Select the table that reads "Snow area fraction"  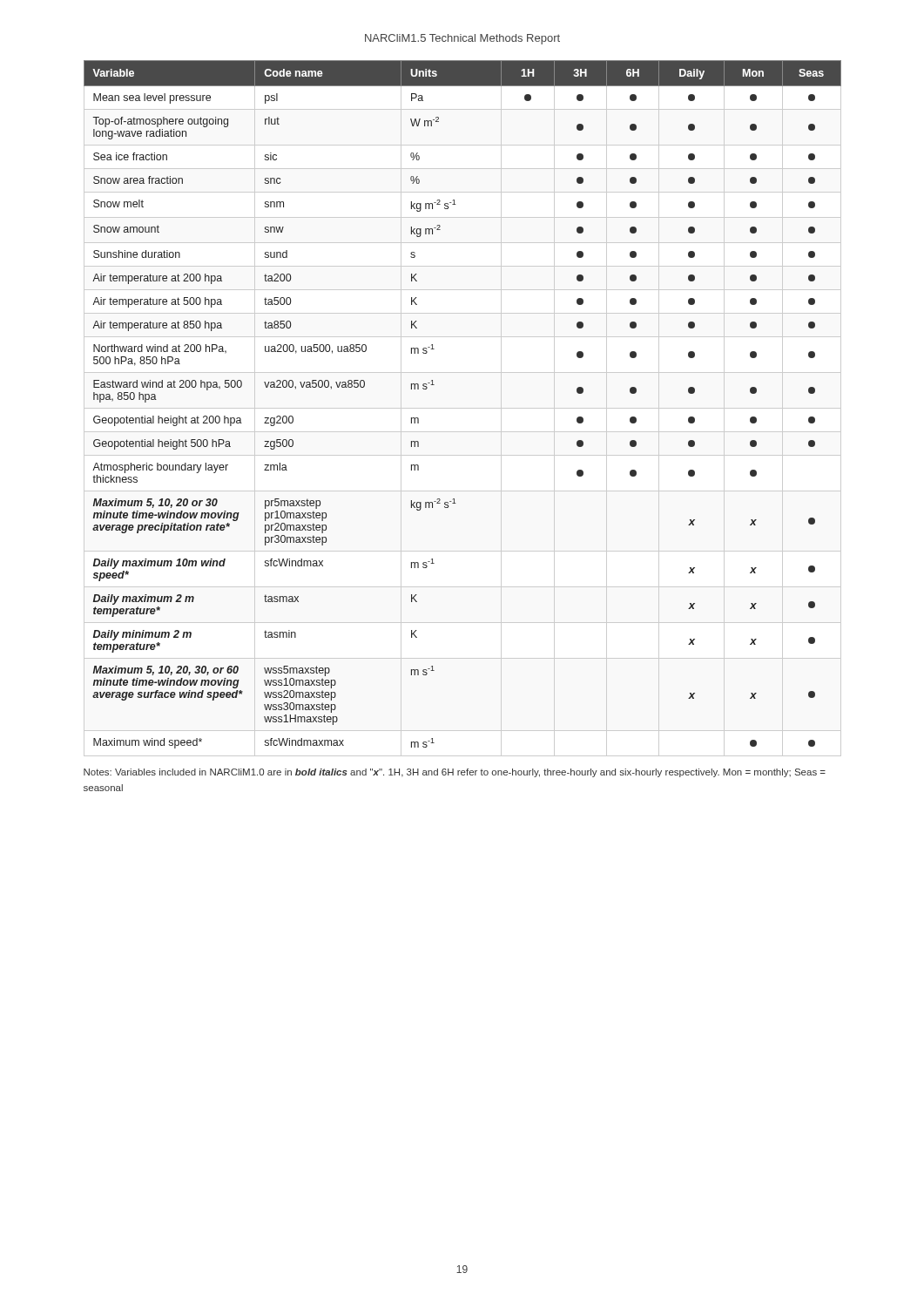pyautogui.click(x=462, y=408)
